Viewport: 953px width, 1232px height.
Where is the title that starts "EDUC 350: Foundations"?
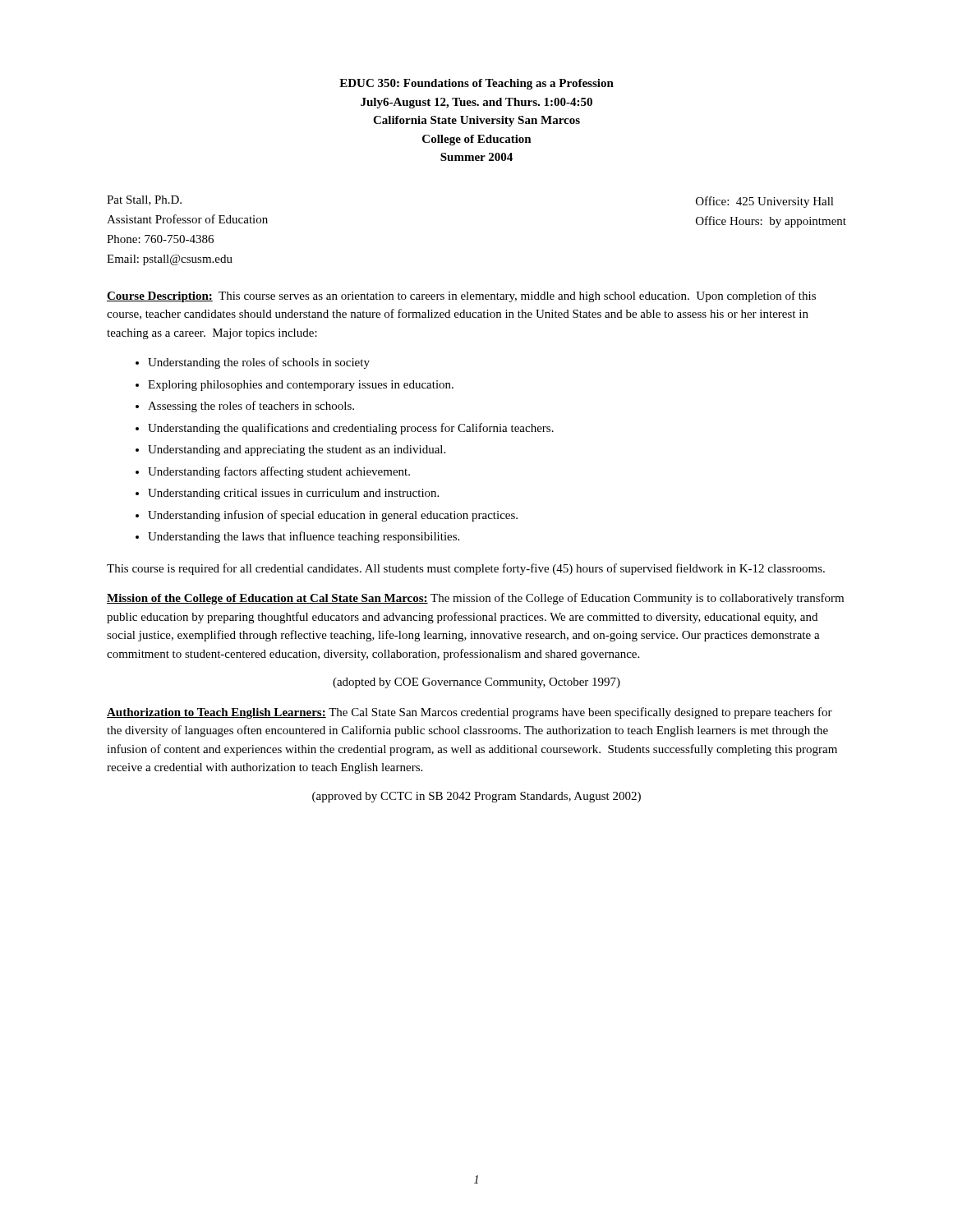(476, 120)
